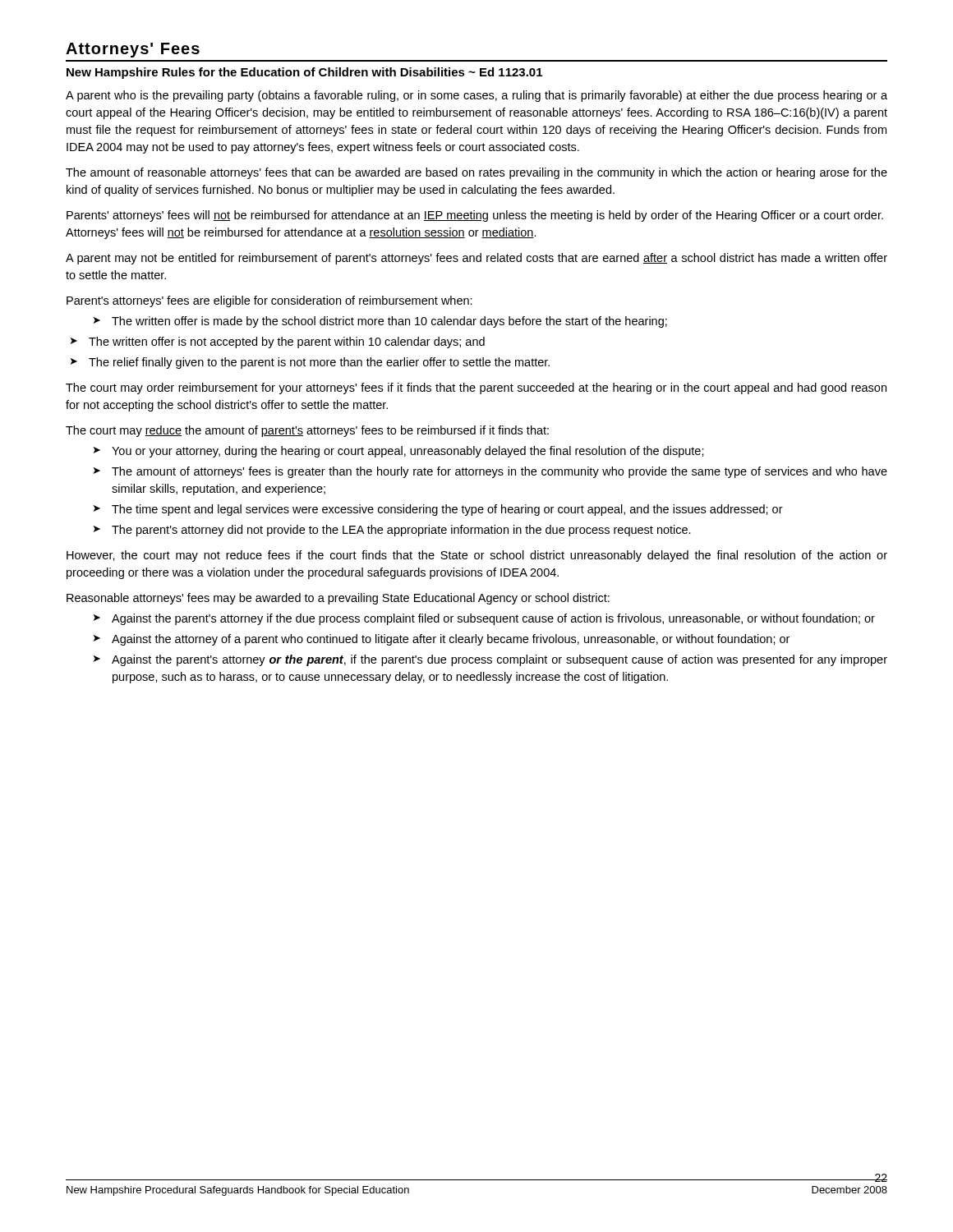Point to "Attorneys' Fees"
Screen dimensions: 1232x953
coord(133,48)
